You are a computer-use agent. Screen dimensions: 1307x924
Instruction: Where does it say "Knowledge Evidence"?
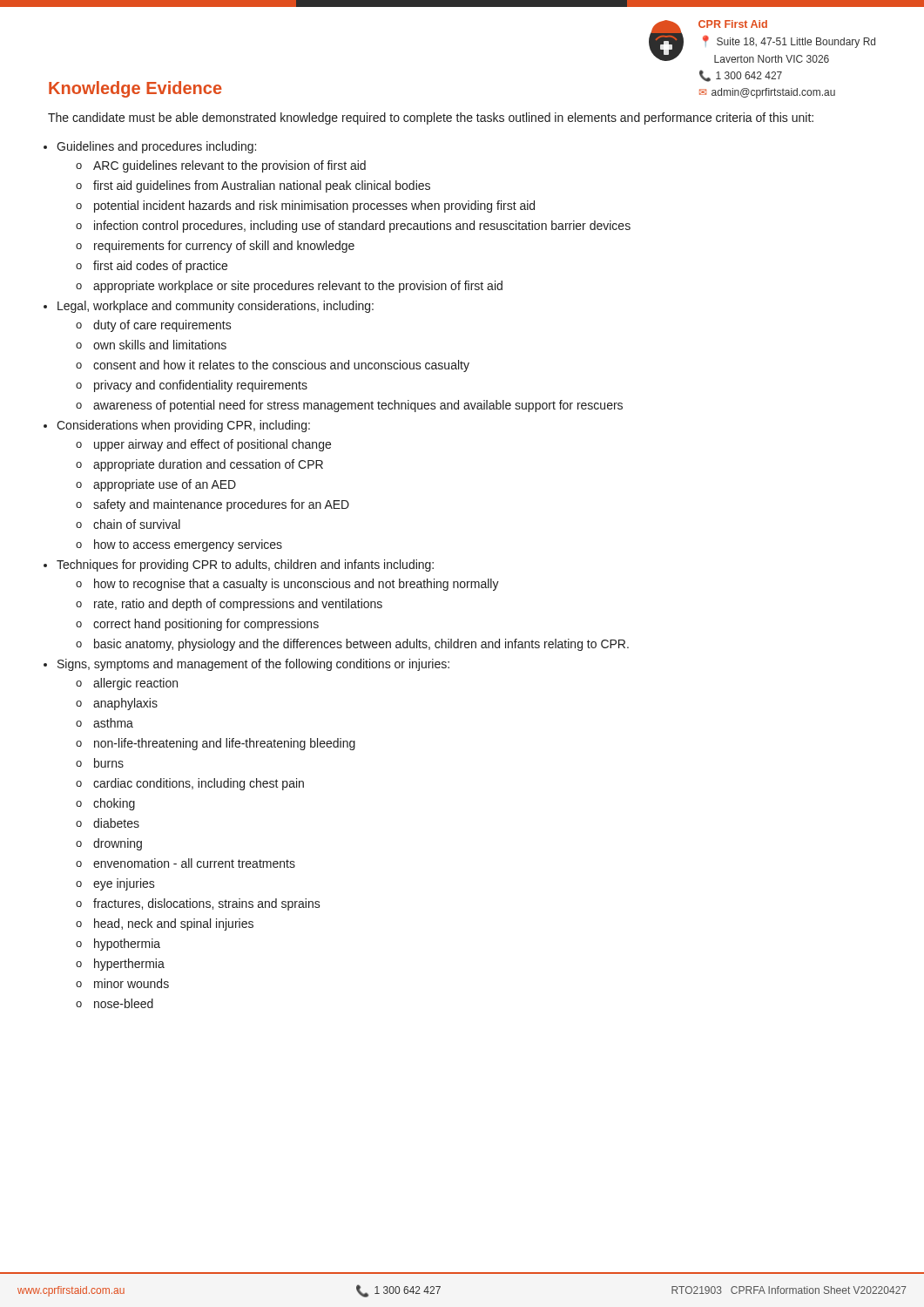coord(135,88)
